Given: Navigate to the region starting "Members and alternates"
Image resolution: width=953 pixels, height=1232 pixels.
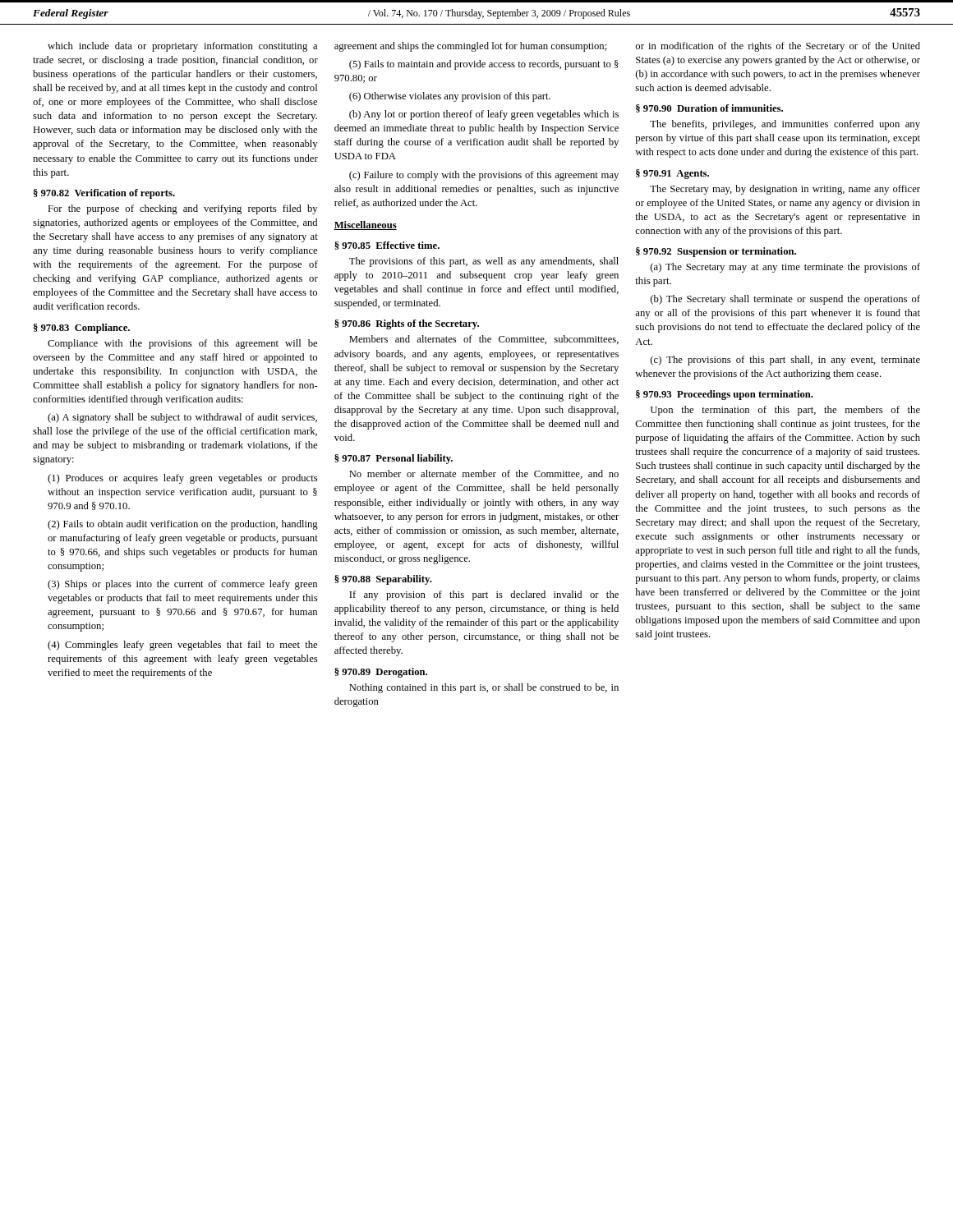Looking at the screenshot, I should (476, 389).
